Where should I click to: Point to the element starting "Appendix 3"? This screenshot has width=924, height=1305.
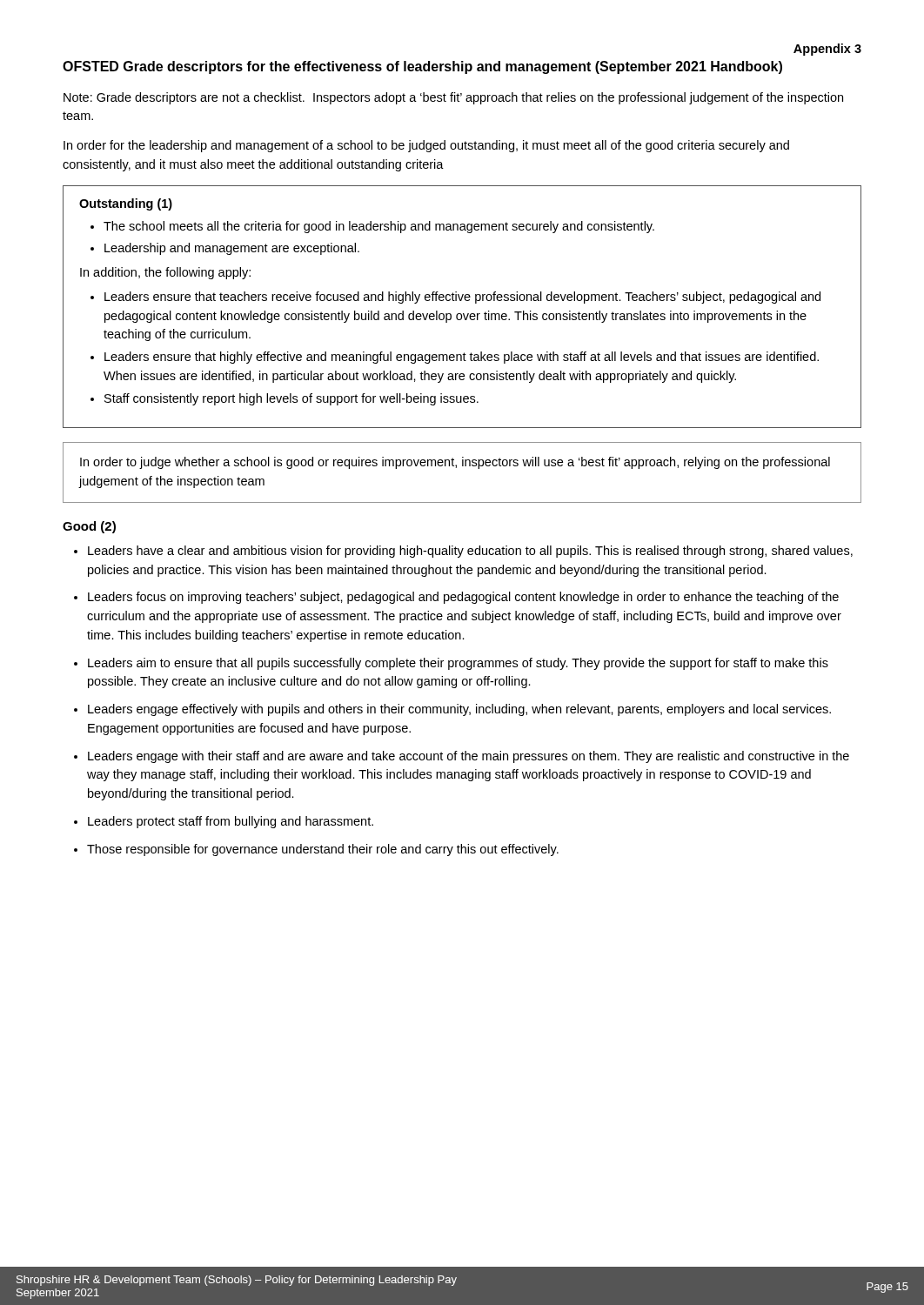click(x=827, y=49)
